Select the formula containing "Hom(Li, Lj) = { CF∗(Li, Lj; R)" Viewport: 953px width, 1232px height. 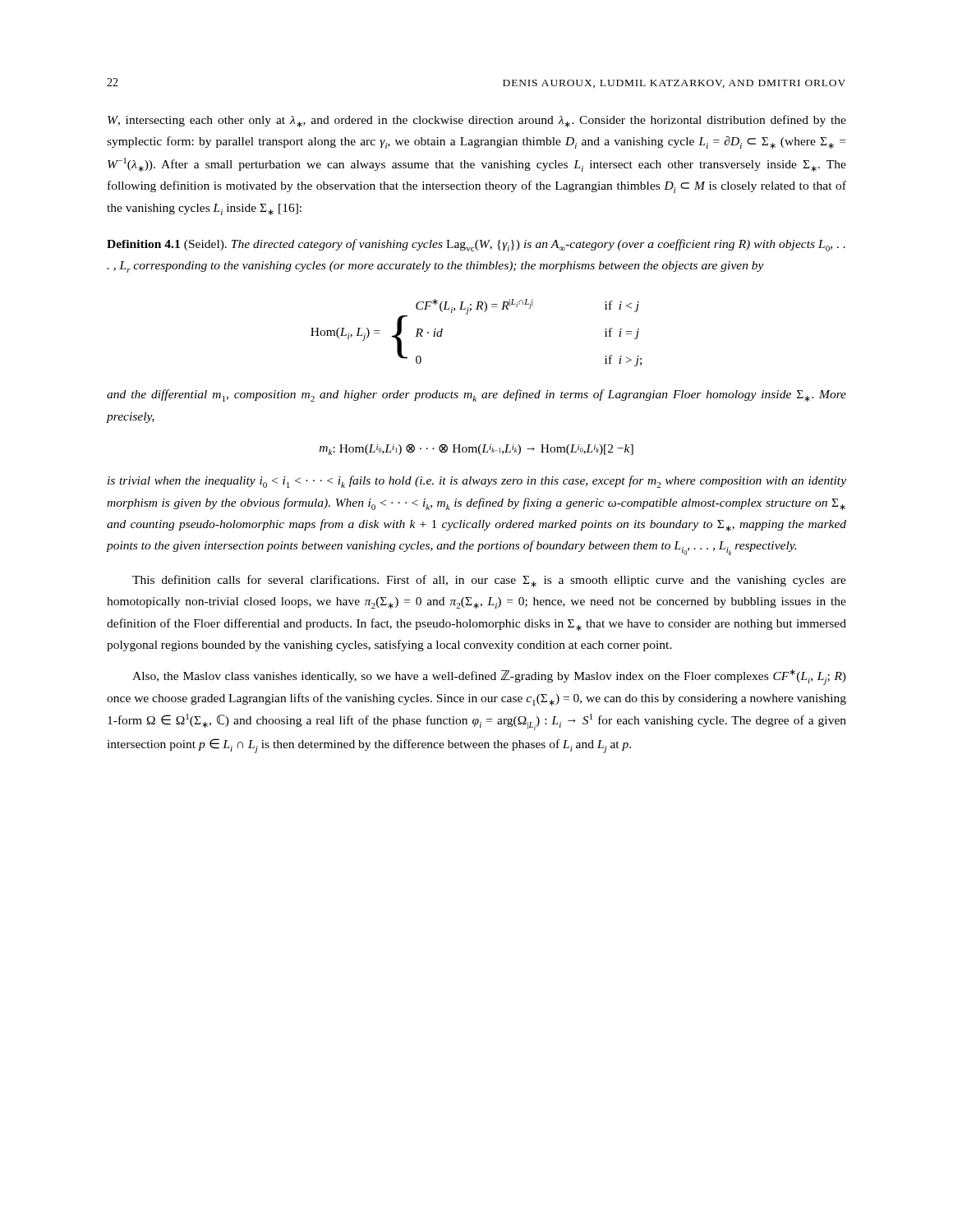[476, 333]
